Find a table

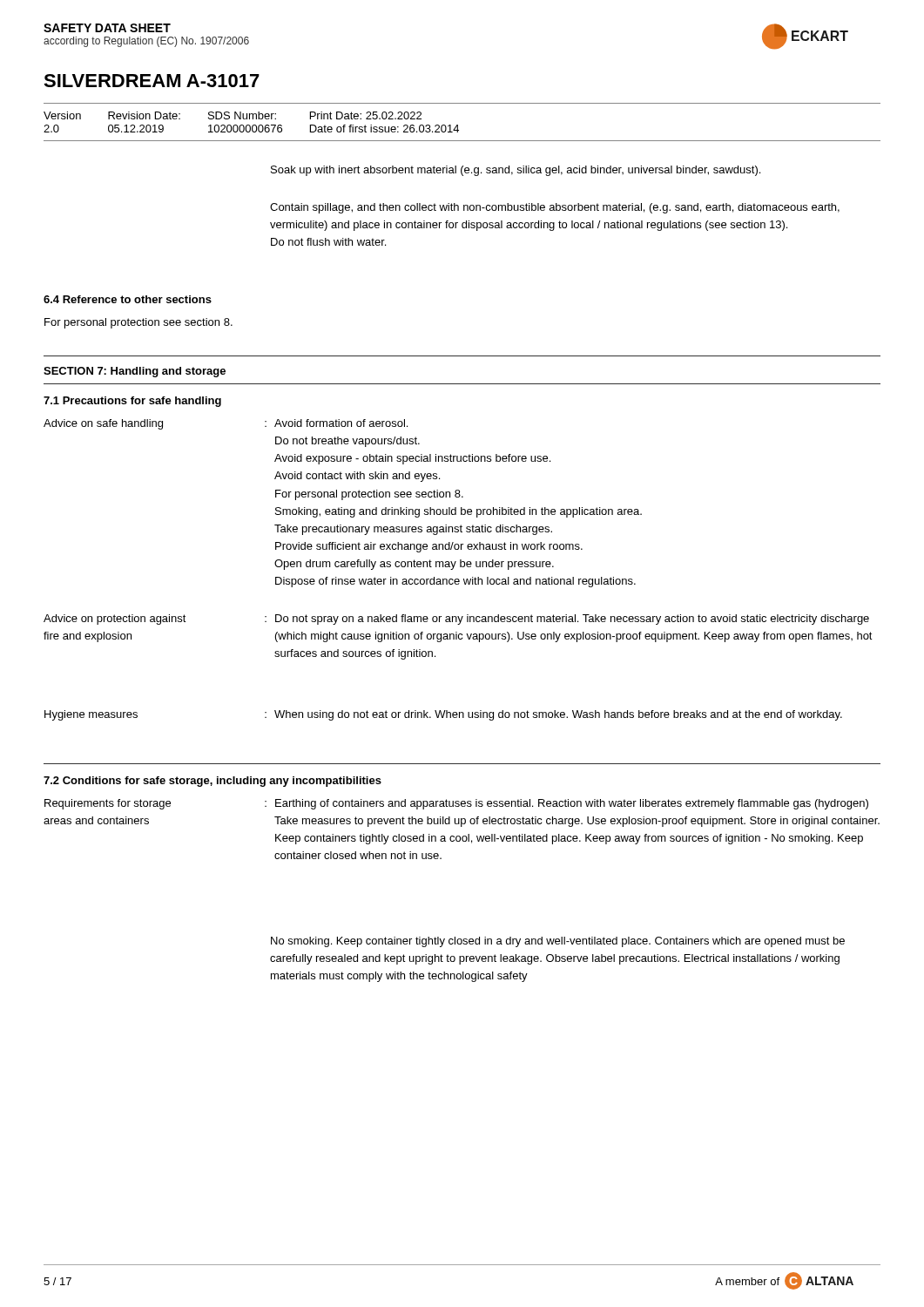462,122
